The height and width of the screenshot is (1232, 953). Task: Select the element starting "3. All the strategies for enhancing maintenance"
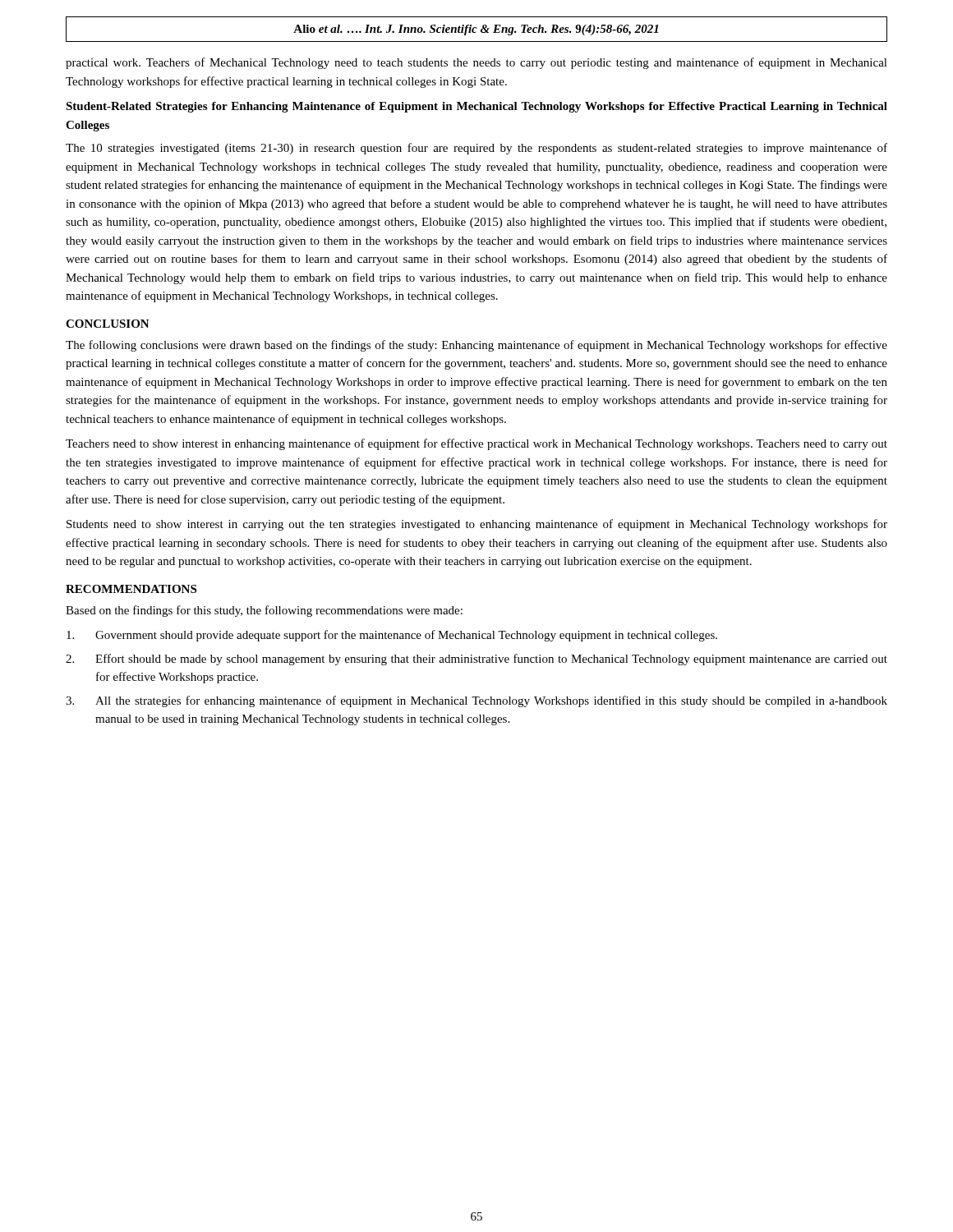click(x=476, y=710)
